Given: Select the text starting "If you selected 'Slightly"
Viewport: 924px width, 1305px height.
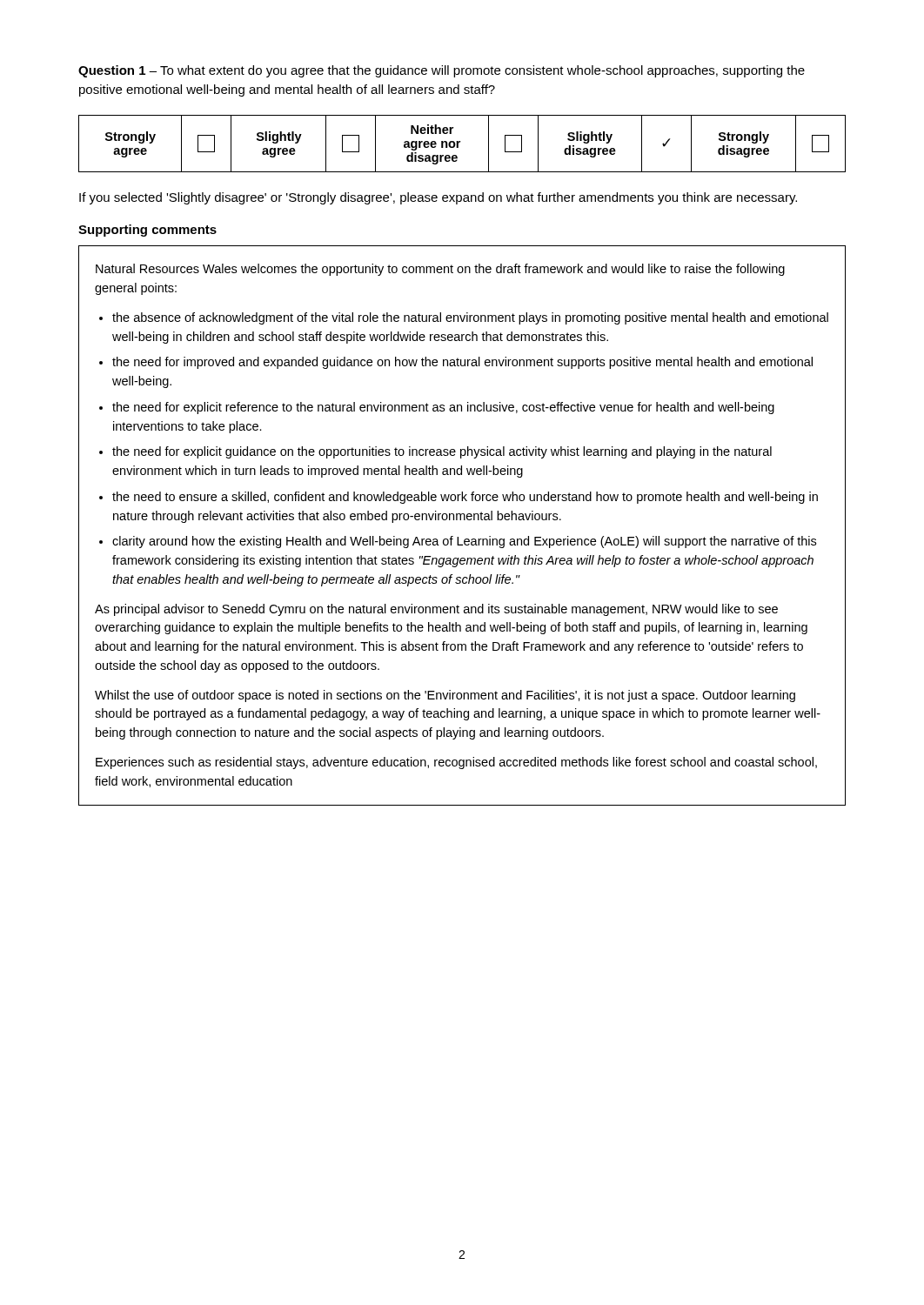Looking at the screenshot, I should coord(438,197).
